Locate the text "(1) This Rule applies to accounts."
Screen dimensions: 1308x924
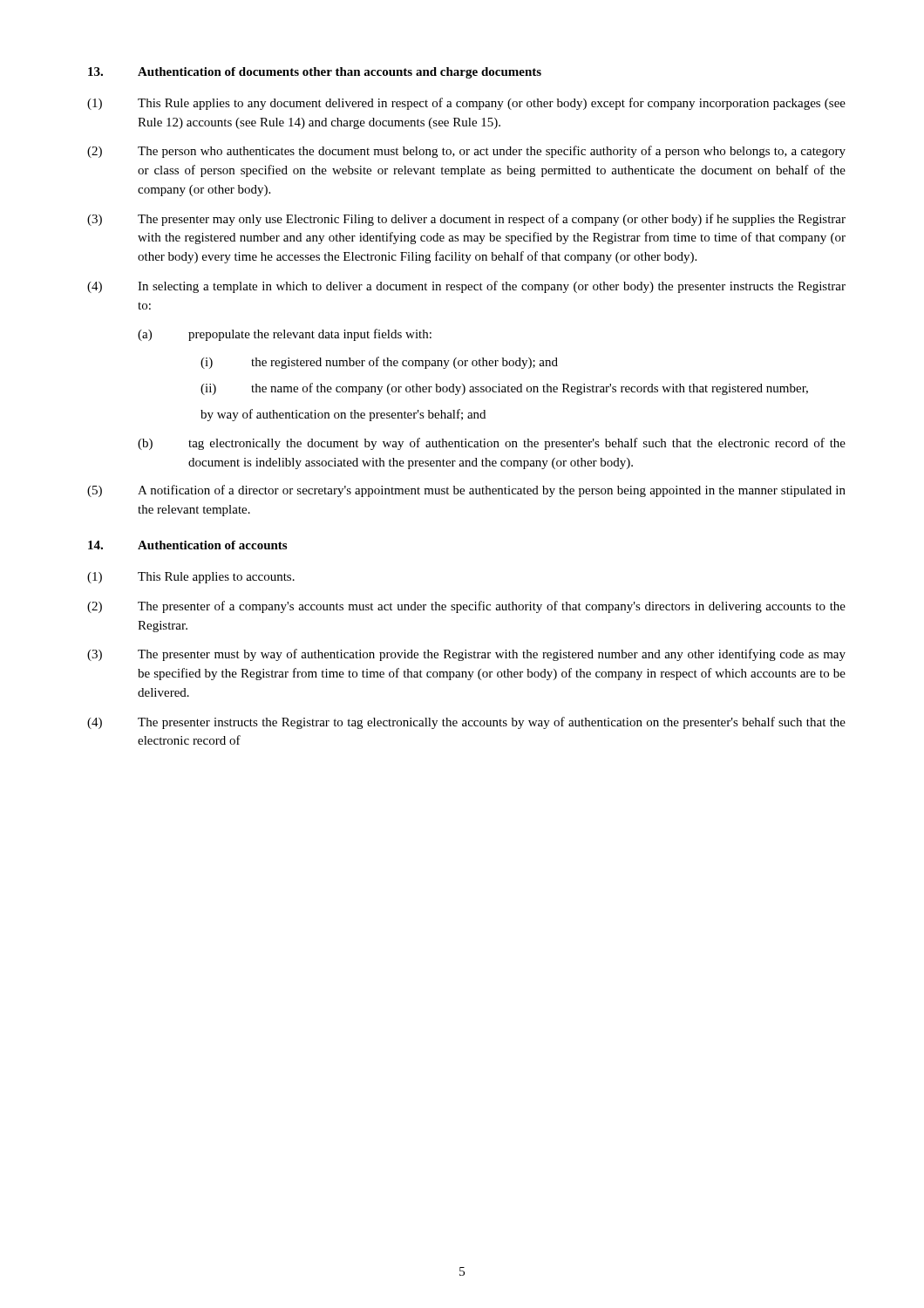coord(191,578)
